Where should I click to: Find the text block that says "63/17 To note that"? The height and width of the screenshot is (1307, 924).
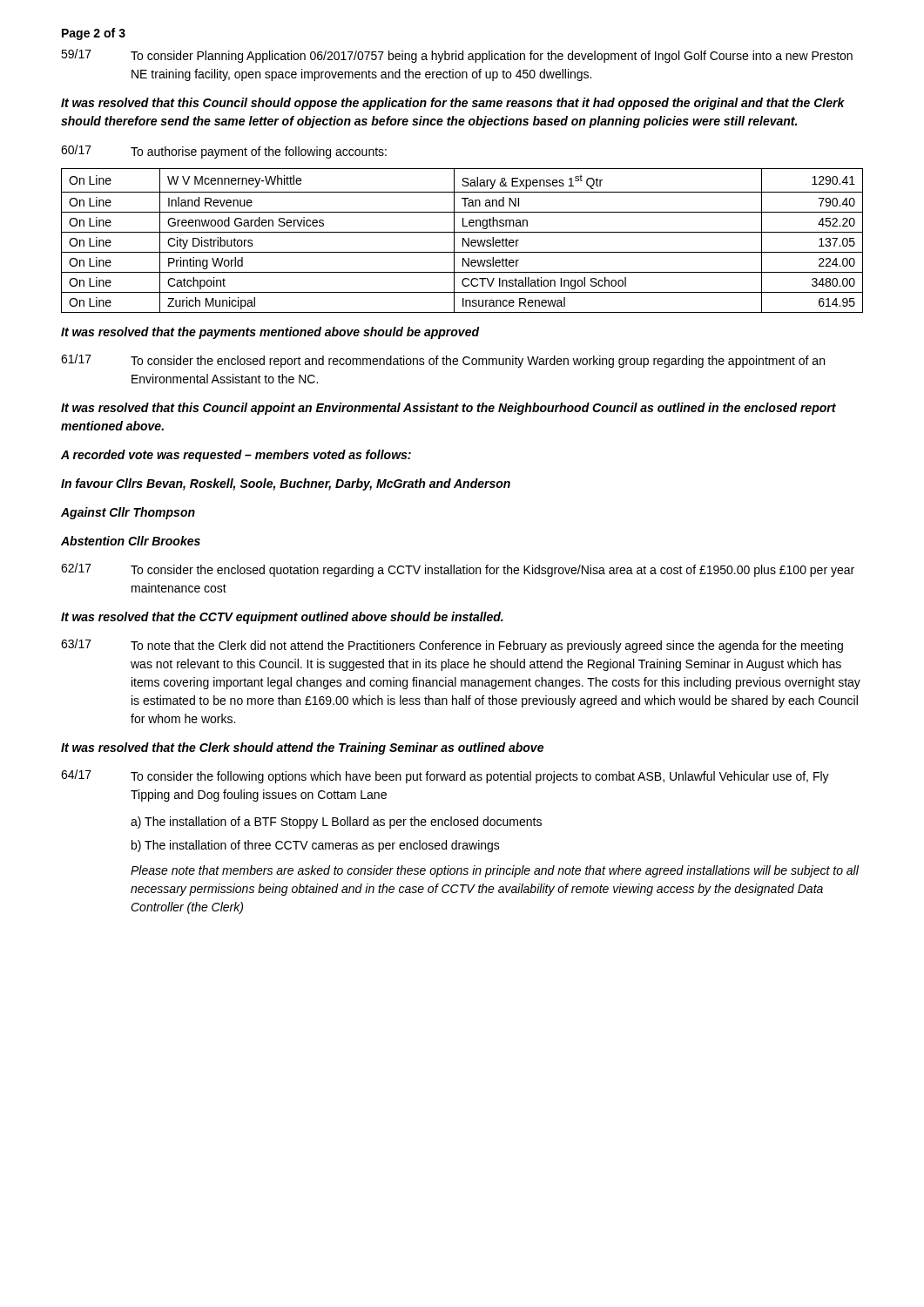pyautogui.click(x=462, y=682)
